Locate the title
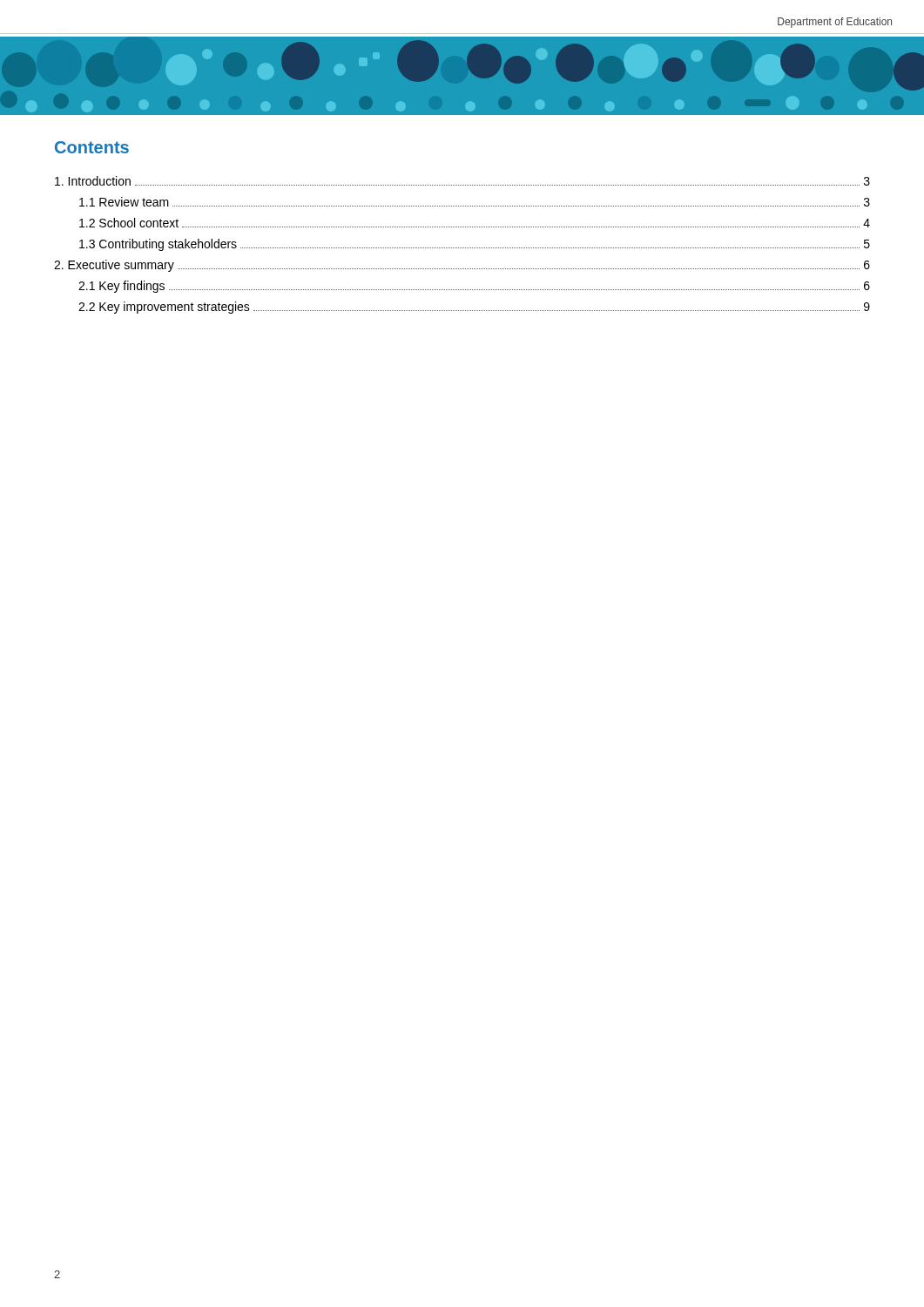The image size is (924, 1307). point(92,147)
